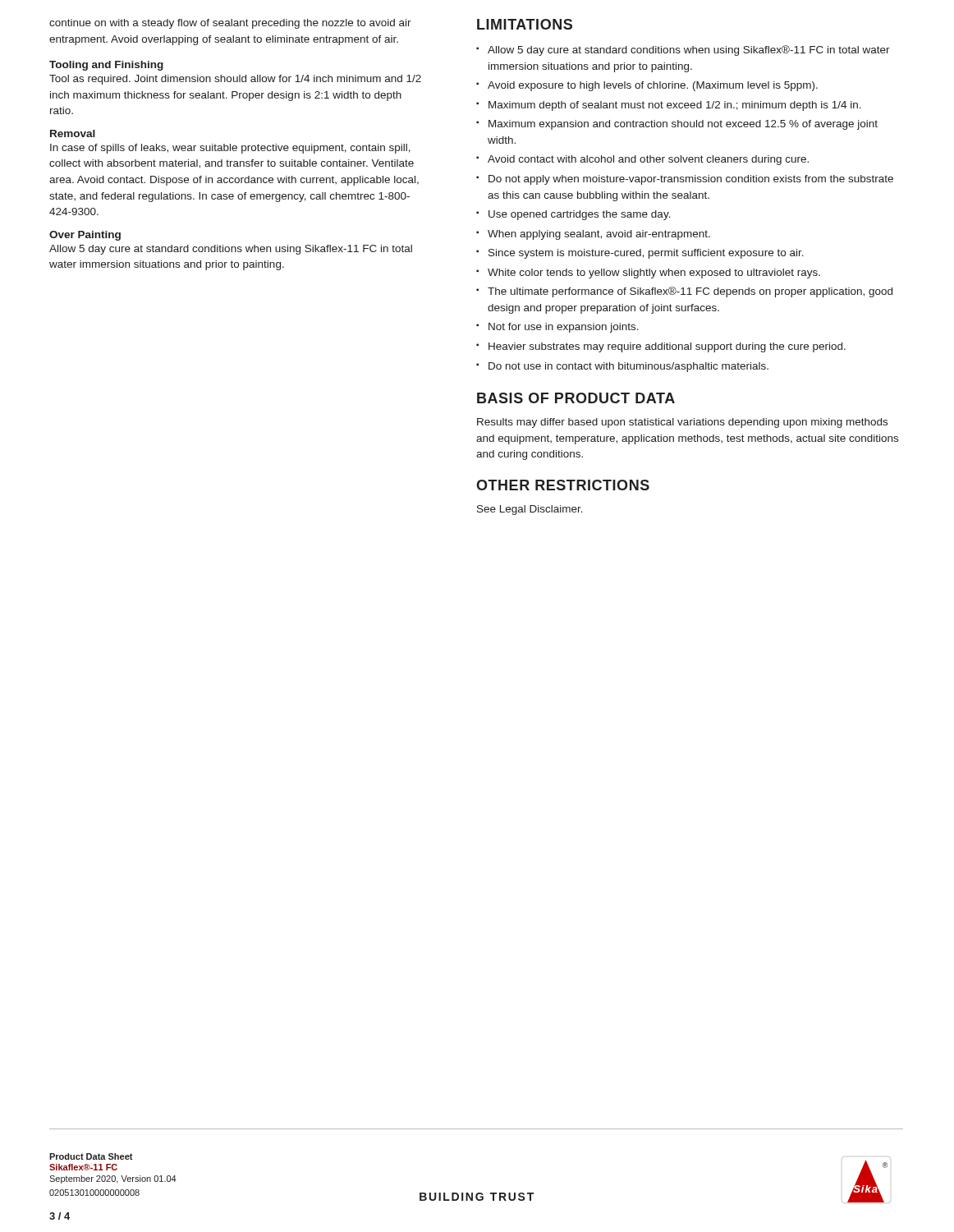Find the text block starting "Since system is moisture-cured, permit sufficient exposure"
The height and width of the screenshot is (1232, 954).
point(690,253)
